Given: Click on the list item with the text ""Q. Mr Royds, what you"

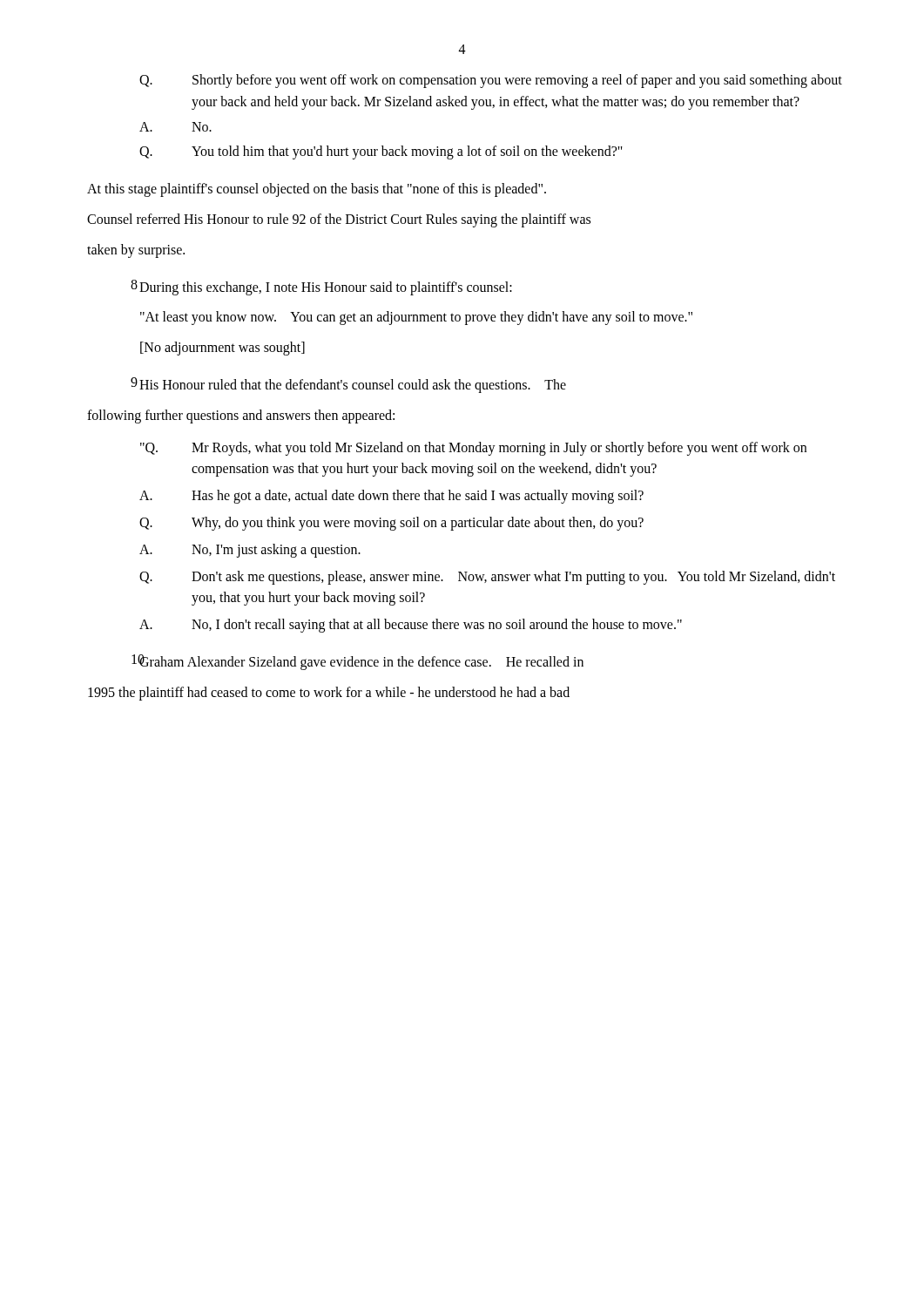Looking at the screenshot, I should [x=497, y=459].
